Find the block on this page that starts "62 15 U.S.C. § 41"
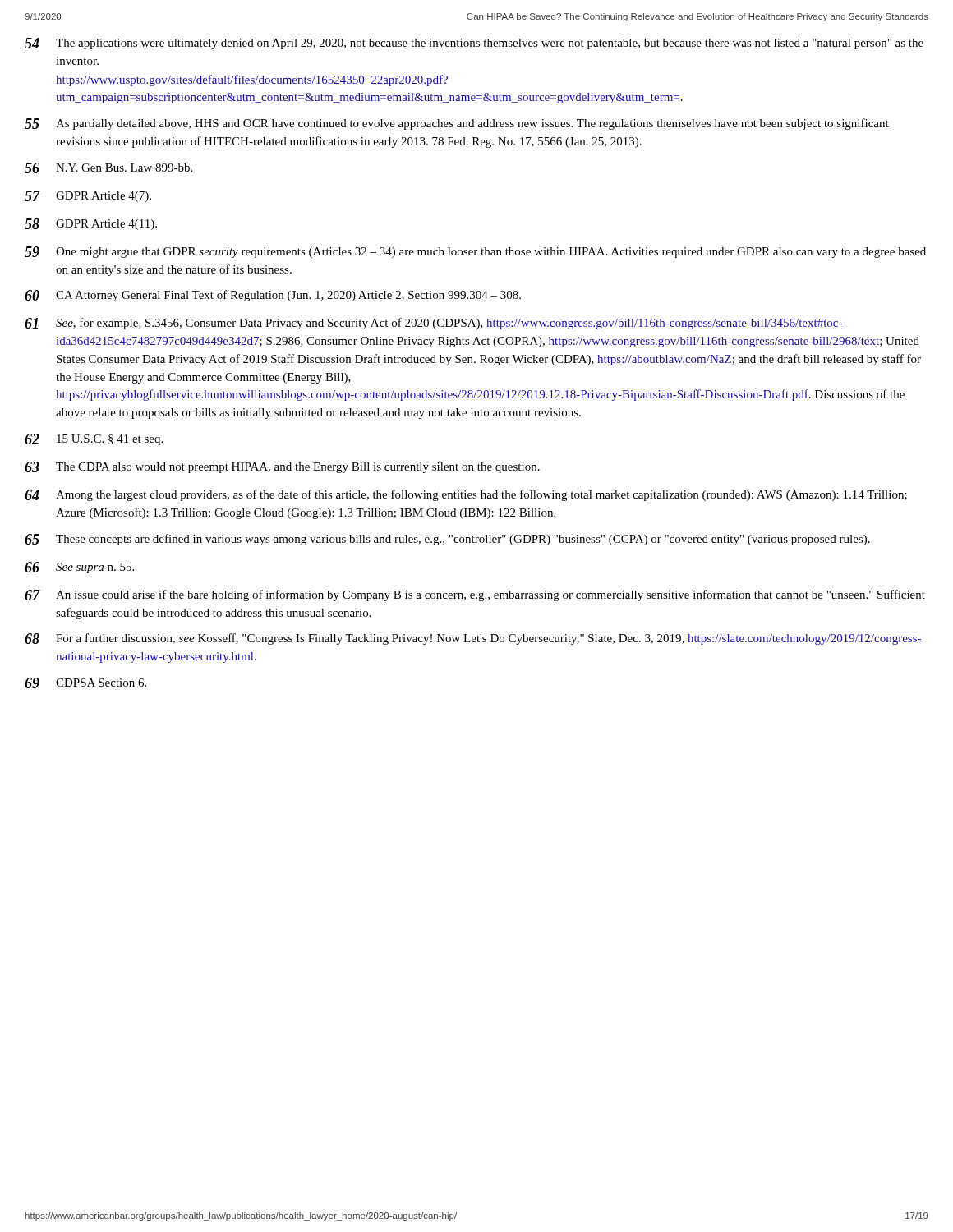The width and height of the screenshot is (953, 1232). tap(94, 439)
